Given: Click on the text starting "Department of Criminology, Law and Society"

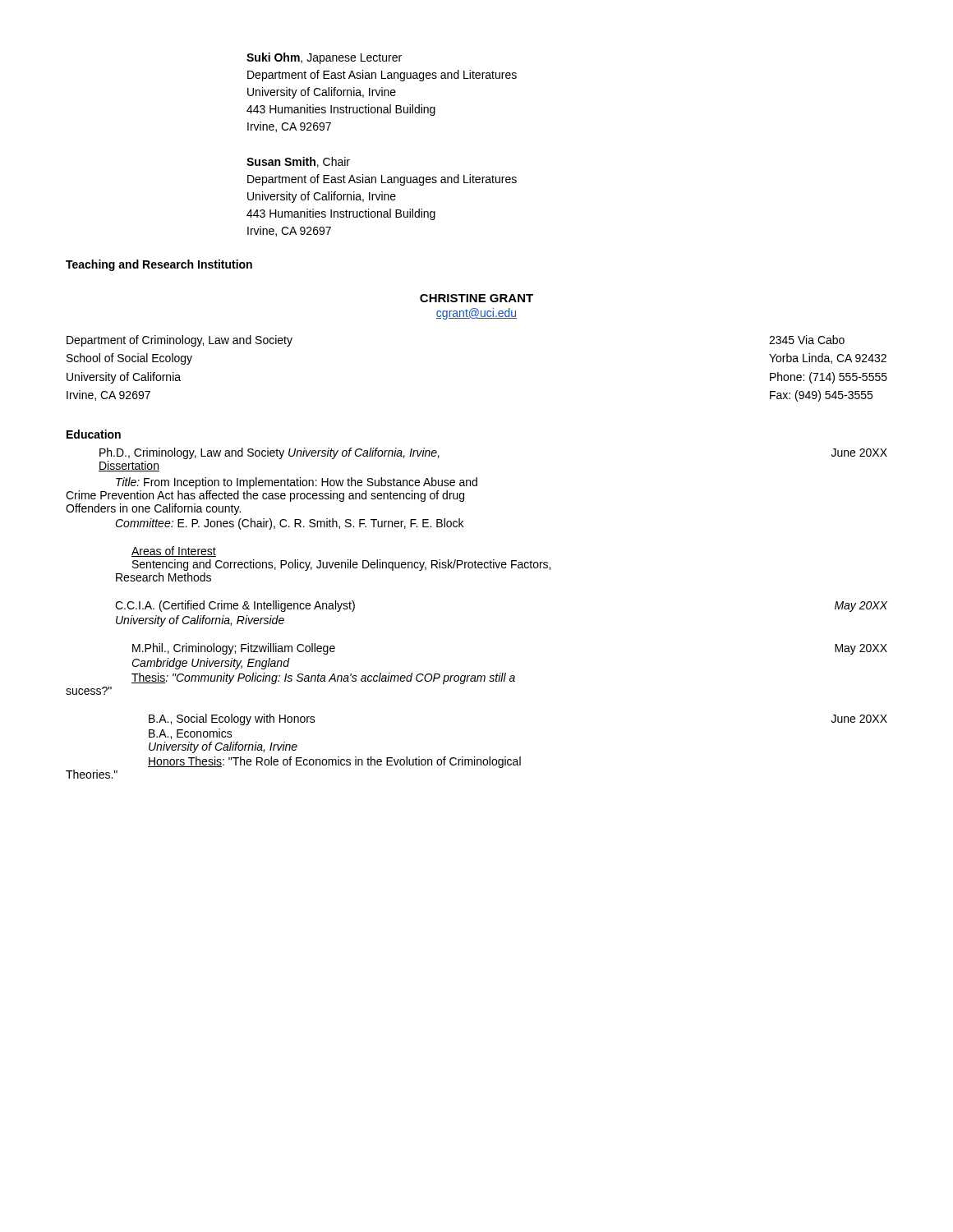Looking at the screenshot, I should tap(176, 340).
